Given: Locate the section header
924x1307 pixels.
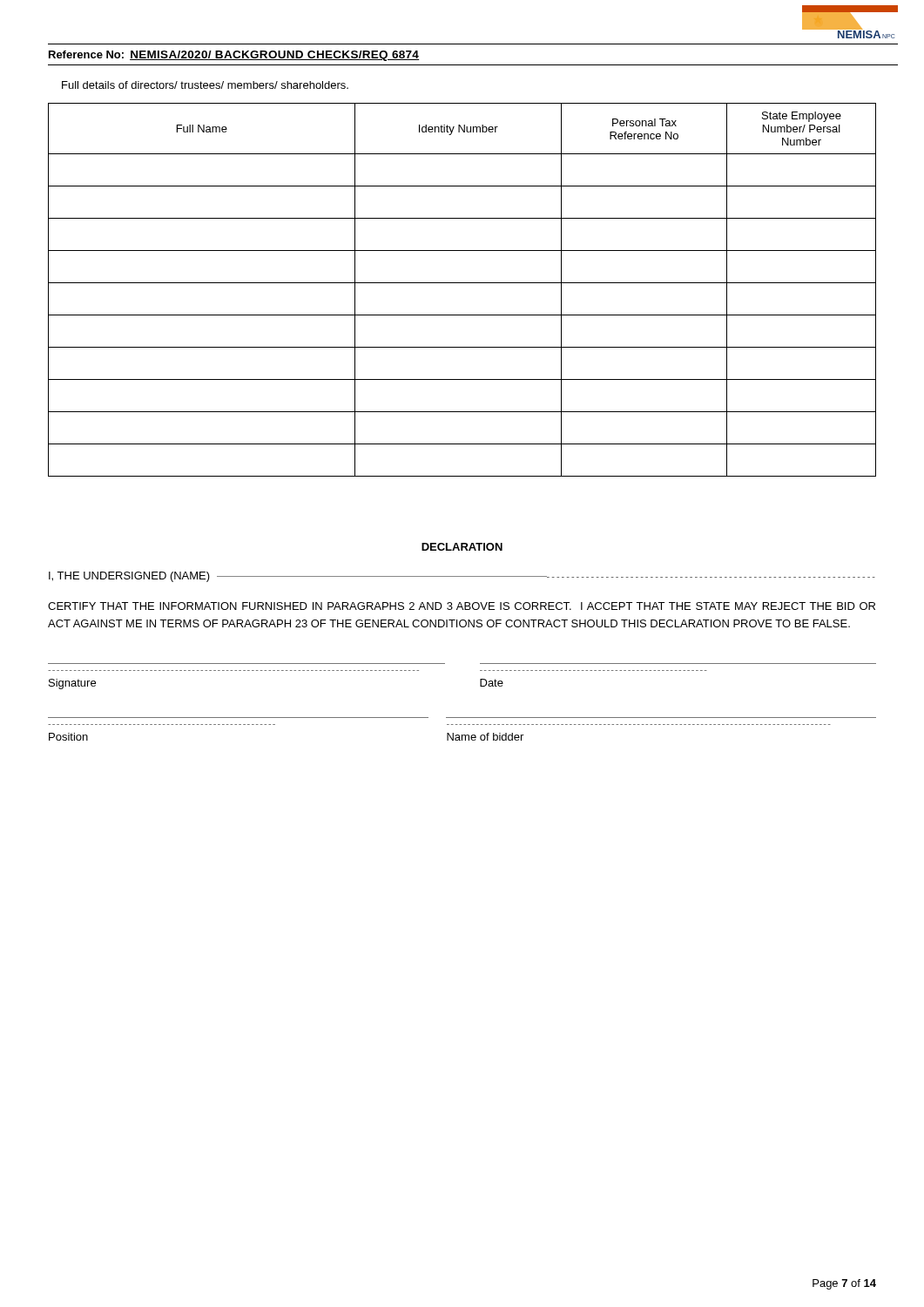Looking at the screenshot, I should click(462, 547).
